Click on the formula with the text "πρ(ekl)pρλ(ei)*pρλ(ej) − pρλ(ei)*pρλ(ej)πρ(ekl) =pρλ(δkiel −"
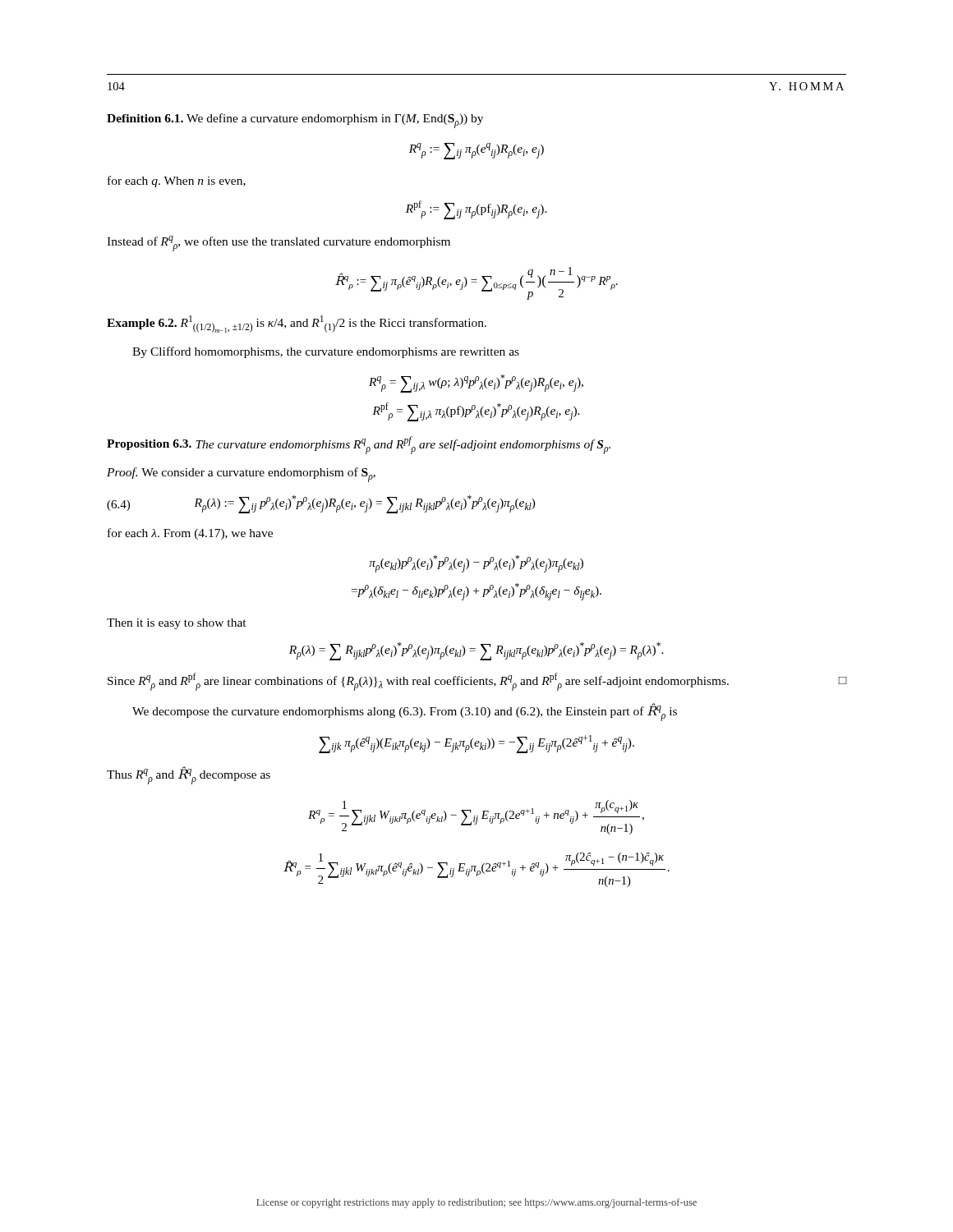Screen dimensions: 1232x953 click(x=476, y=577)
